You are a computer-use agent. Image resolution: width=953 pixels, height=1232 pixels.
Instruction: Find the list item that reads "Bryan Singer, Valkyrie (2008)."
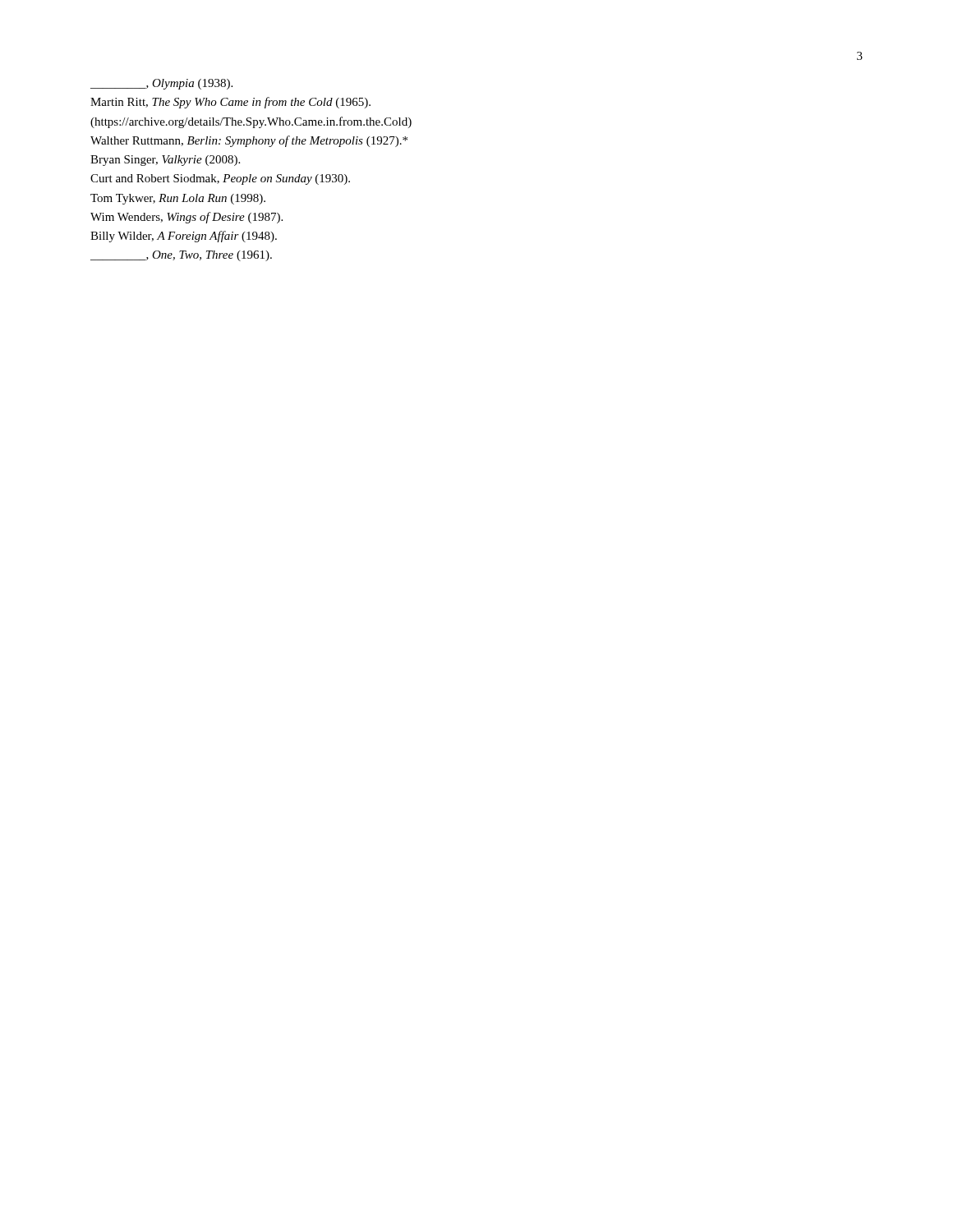click(166, 159)
